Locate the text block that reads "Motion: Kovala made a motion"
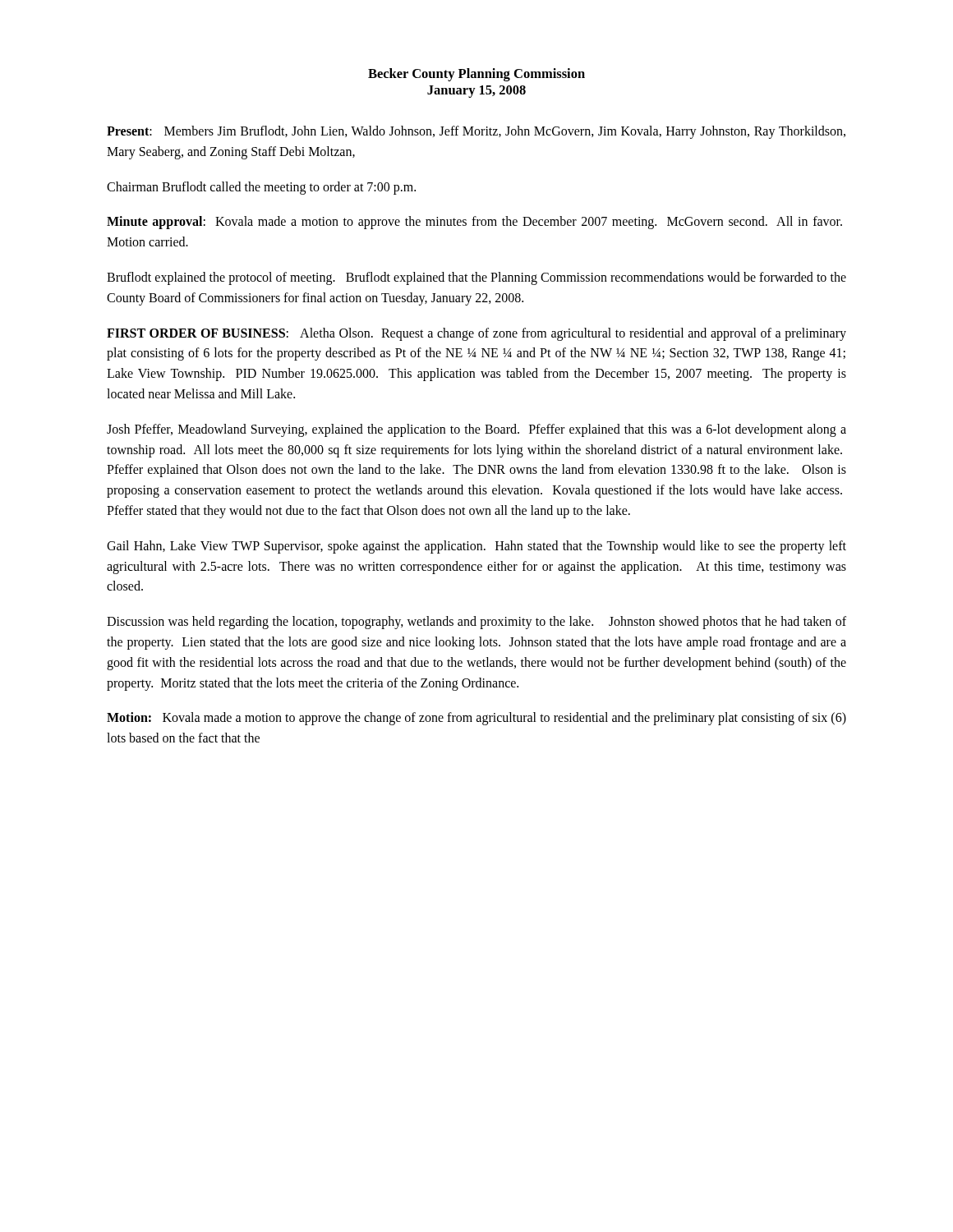The width and height of the screenshot is (953, 1232). pyautogui.click(x=476, y=729)
